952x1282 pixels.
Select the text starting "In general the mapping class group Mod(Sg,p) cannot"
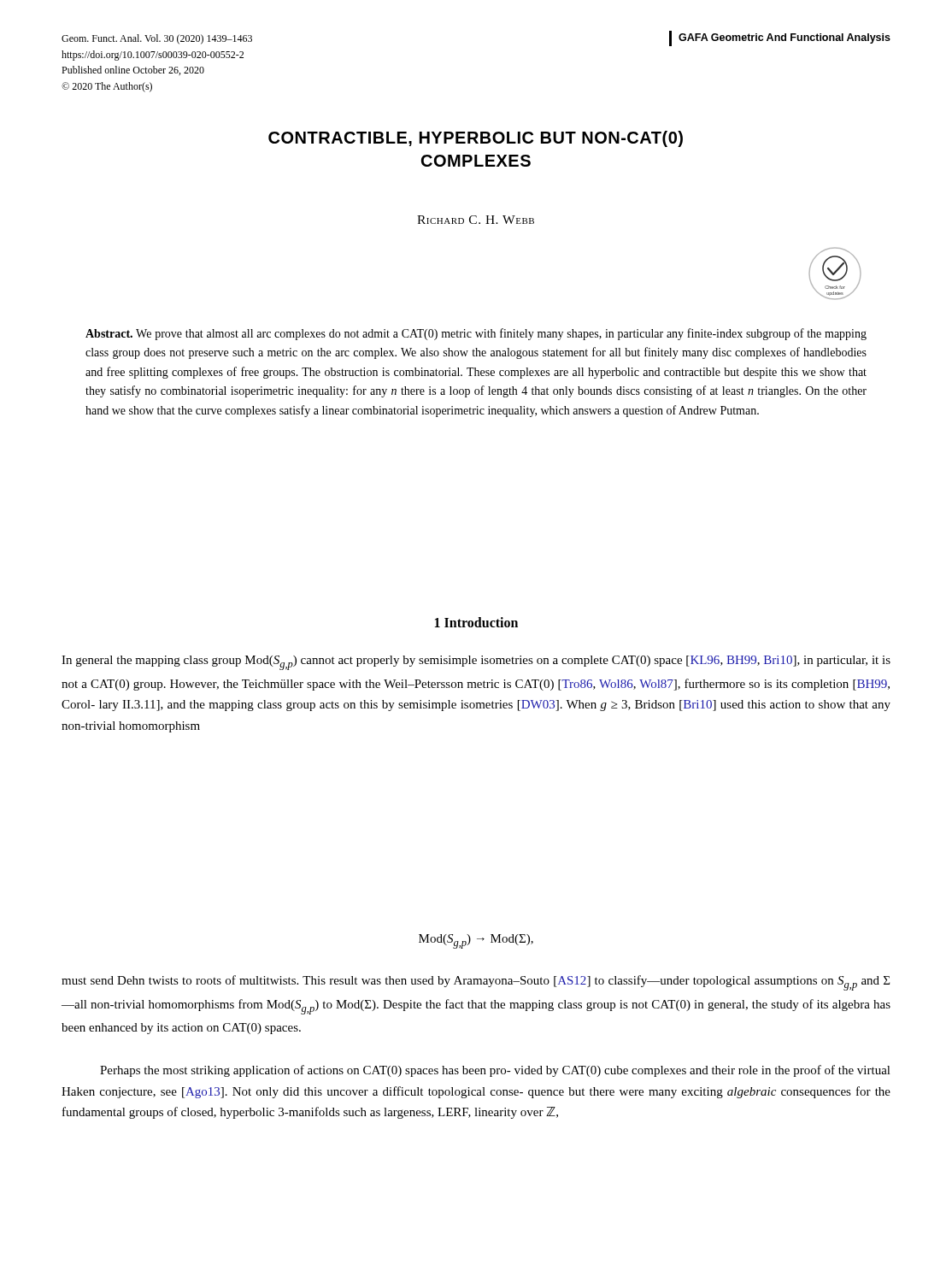pyautogui.click(x=476, y=693)
